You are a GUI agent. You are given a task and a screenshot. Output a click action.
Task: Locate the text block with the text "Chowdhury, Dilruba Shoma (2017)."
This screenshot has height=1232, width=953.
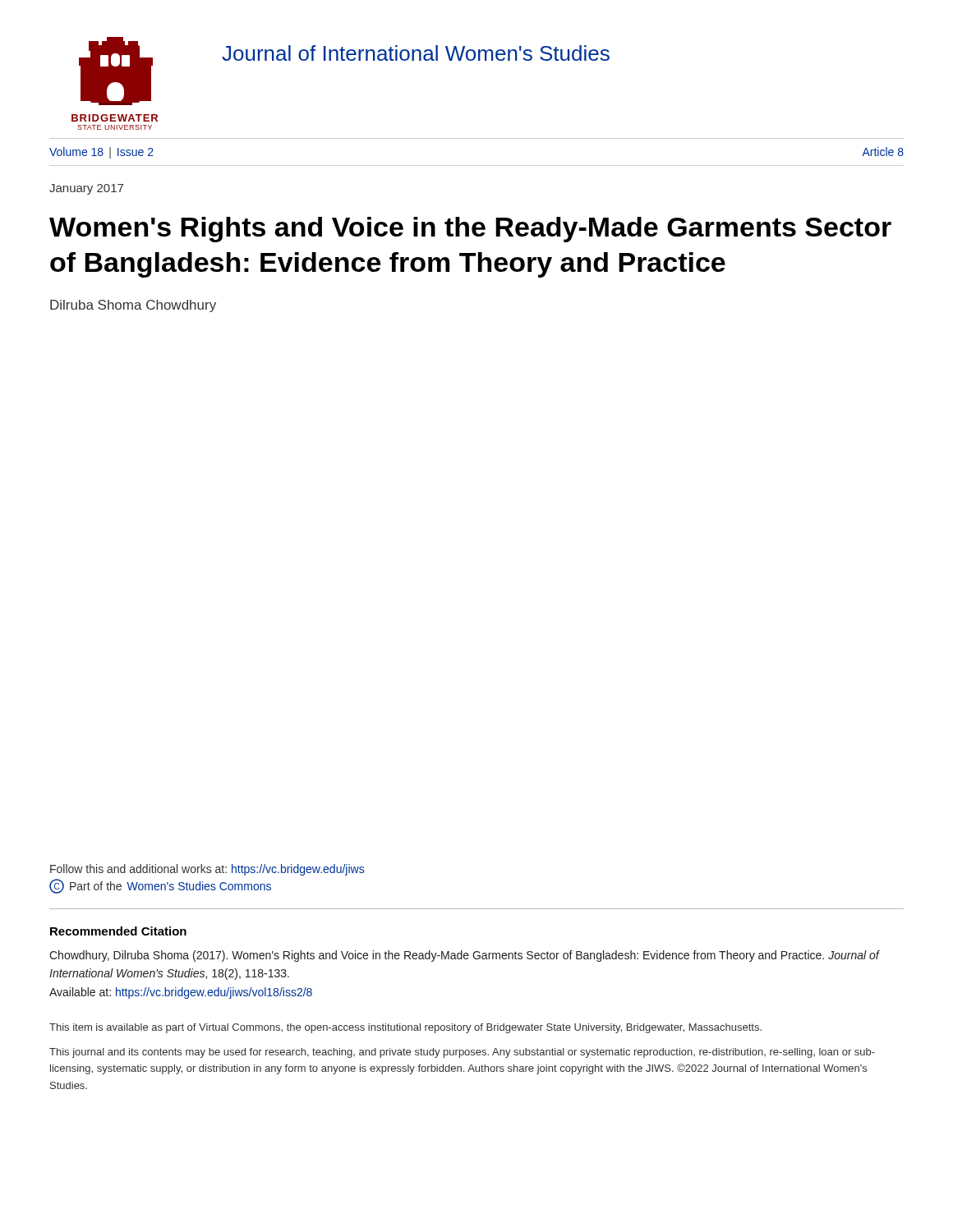pyautogui.click(x=464, y=956)
